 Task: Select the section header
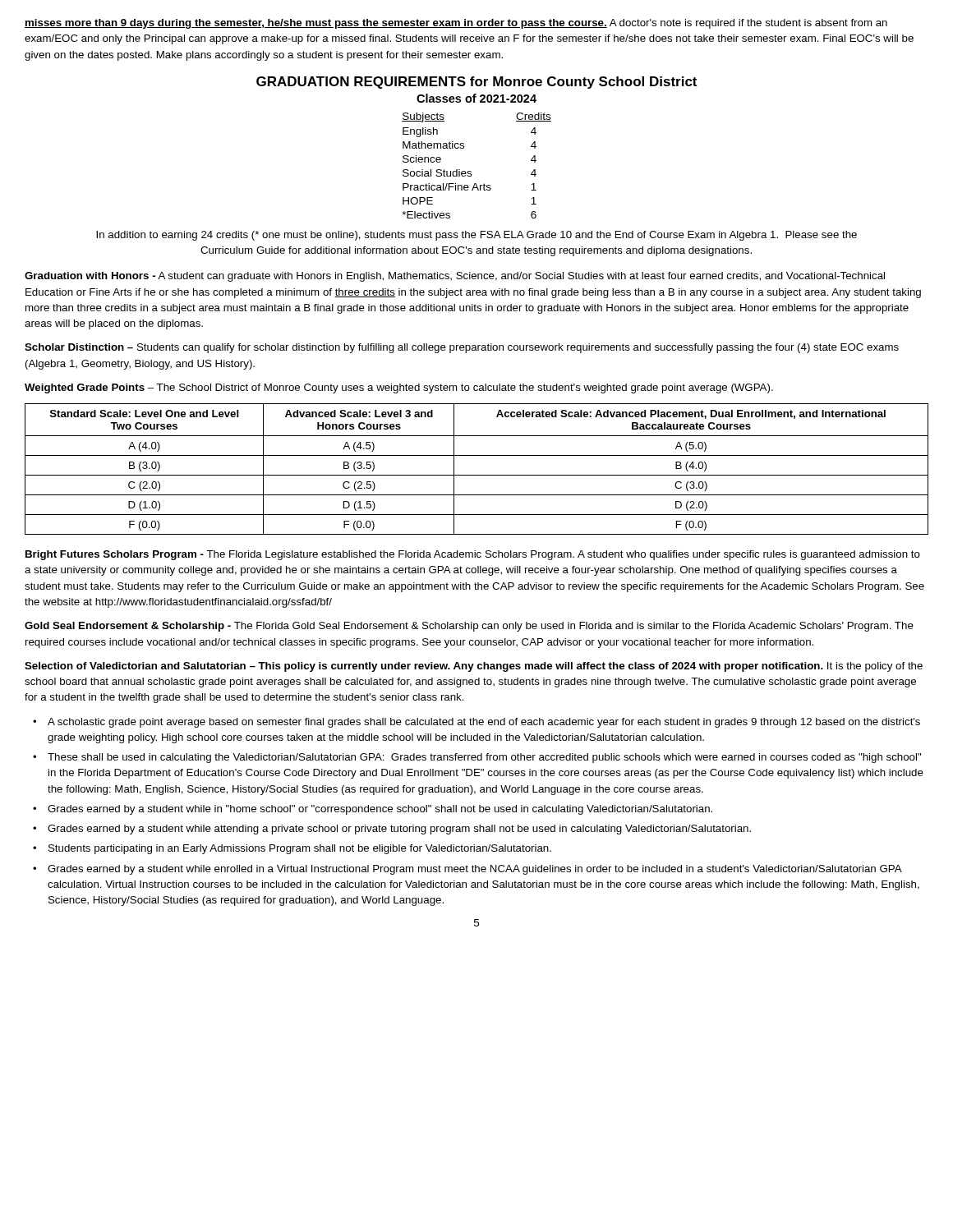(476, 98)
